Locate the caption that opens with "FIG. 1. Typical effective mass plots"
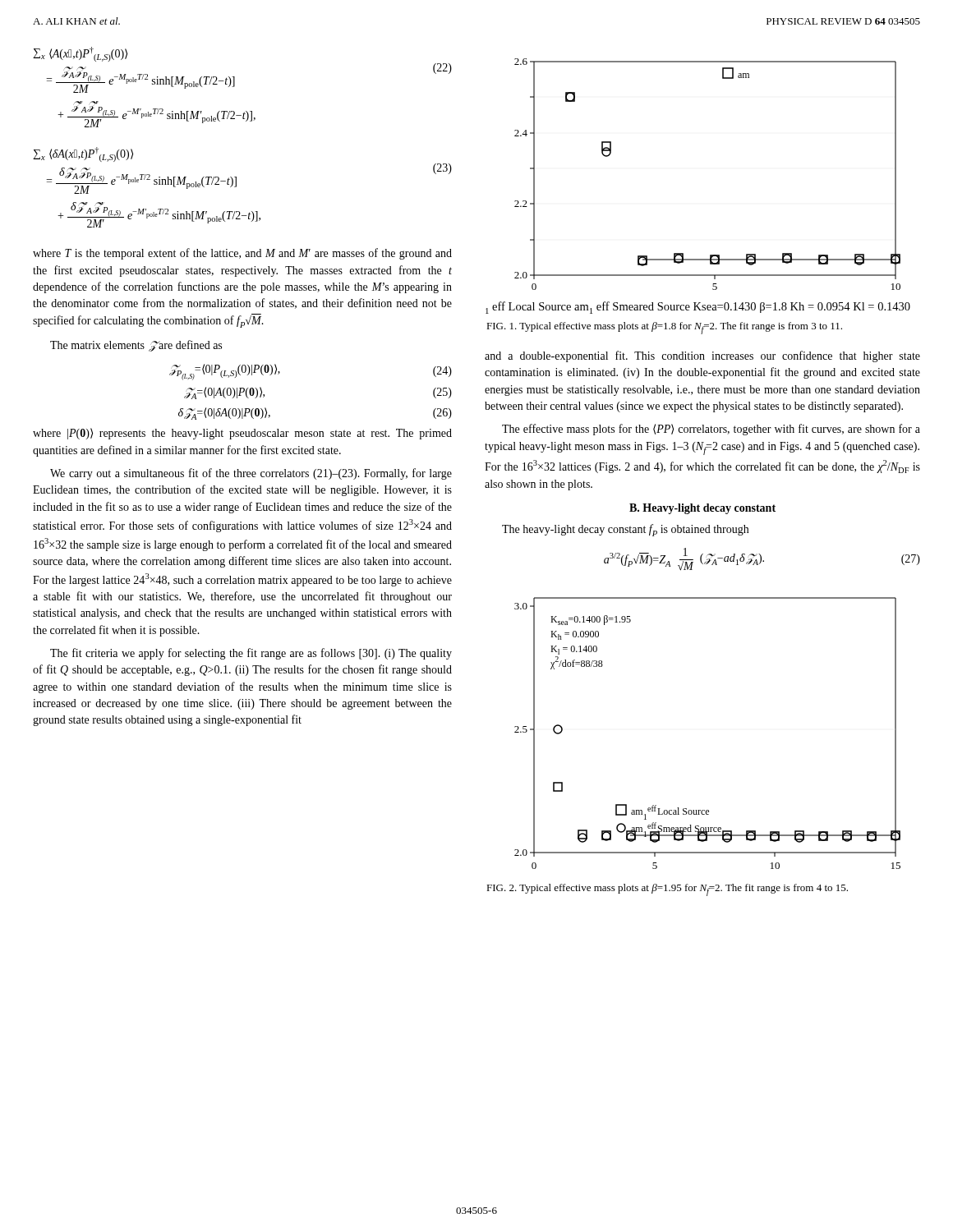 coord(665,327)
